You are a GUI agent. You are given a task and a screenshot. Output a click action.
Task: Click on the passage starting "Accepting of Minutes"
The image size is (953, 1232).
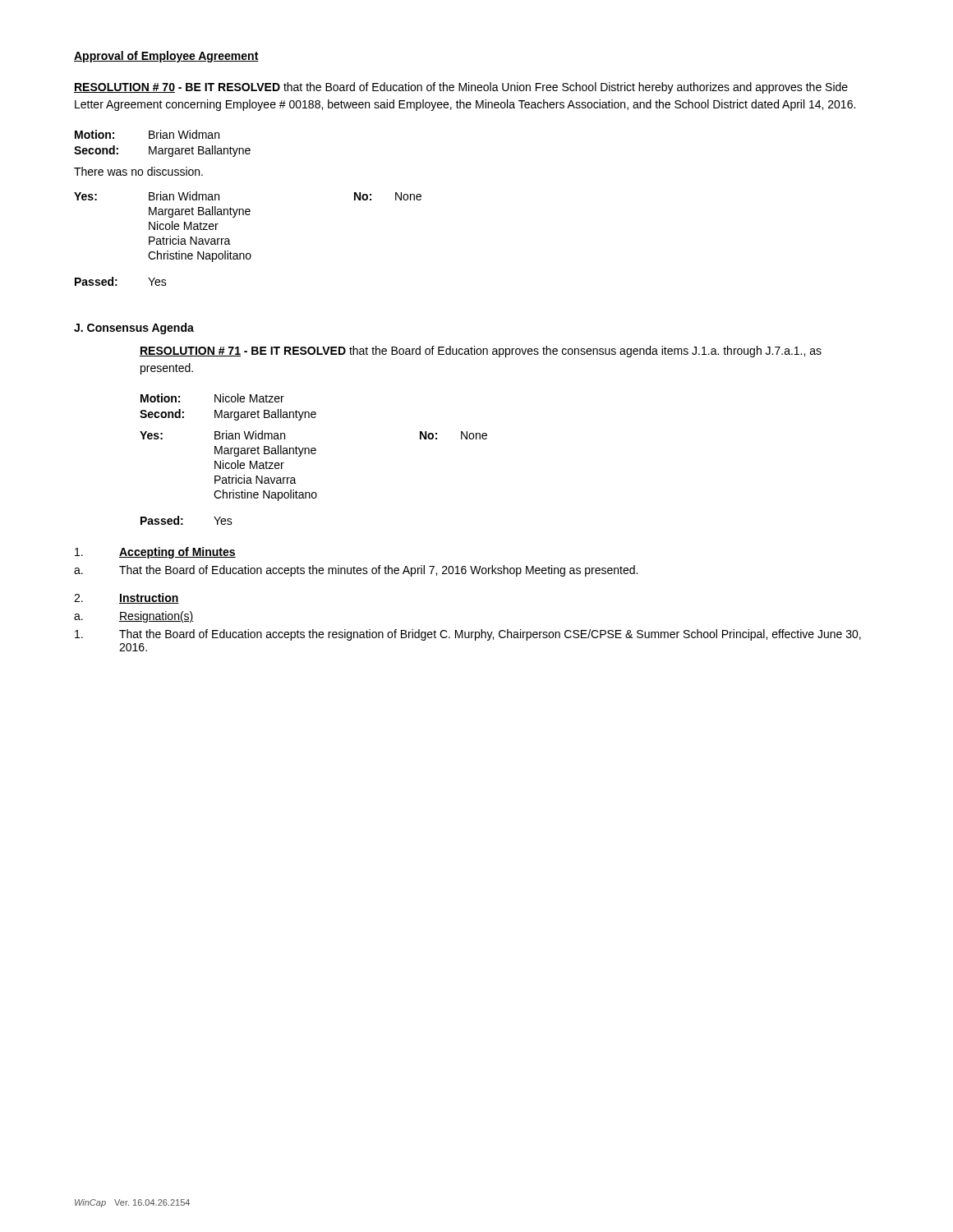pyautogui.click(x=155, y=553)
